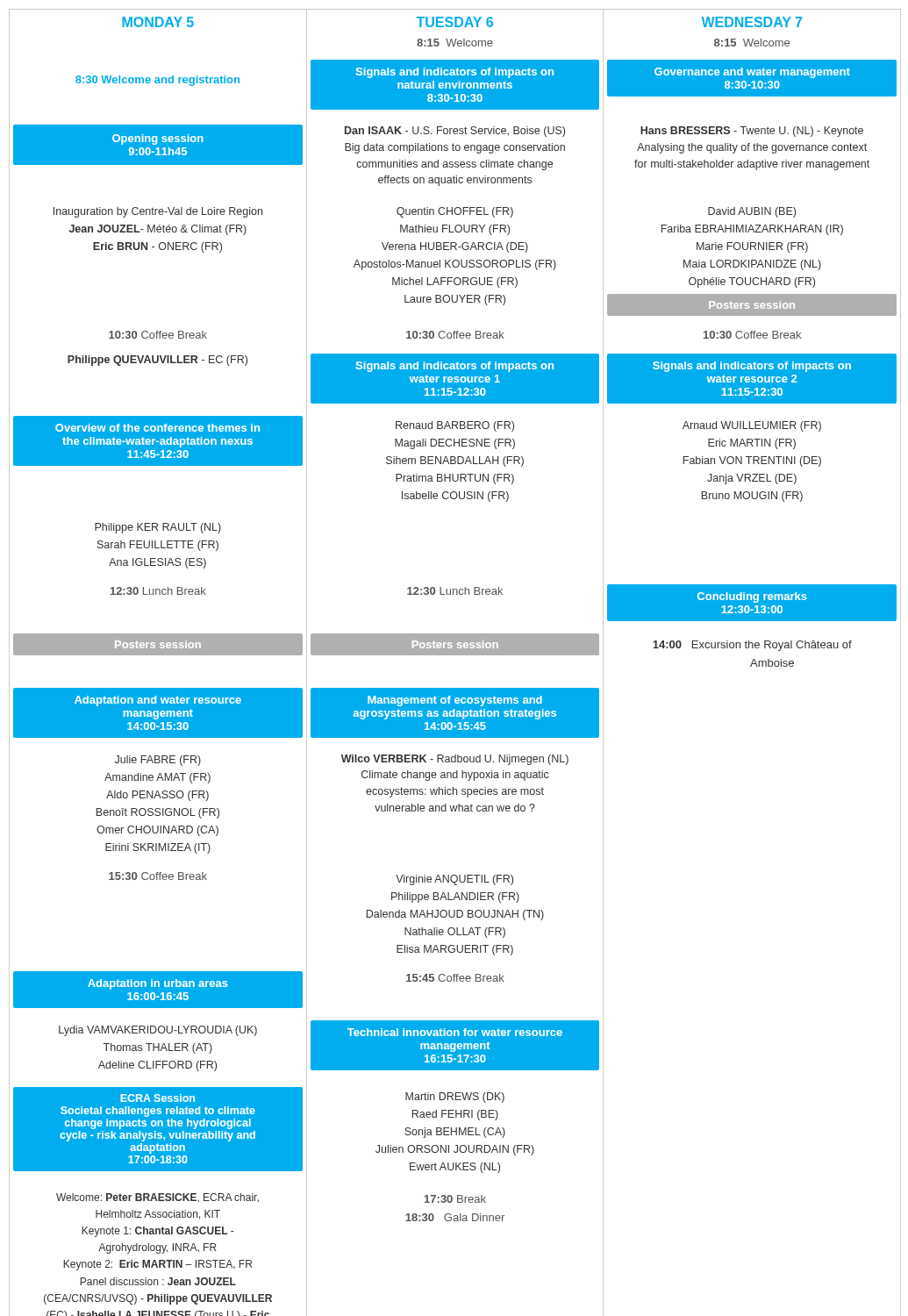This screenshot has width=908, height=1316.
Task: Point to the block beginning "Wilco VERBERK - Radboud U. Nijmegen"
Action: point(455,783)
